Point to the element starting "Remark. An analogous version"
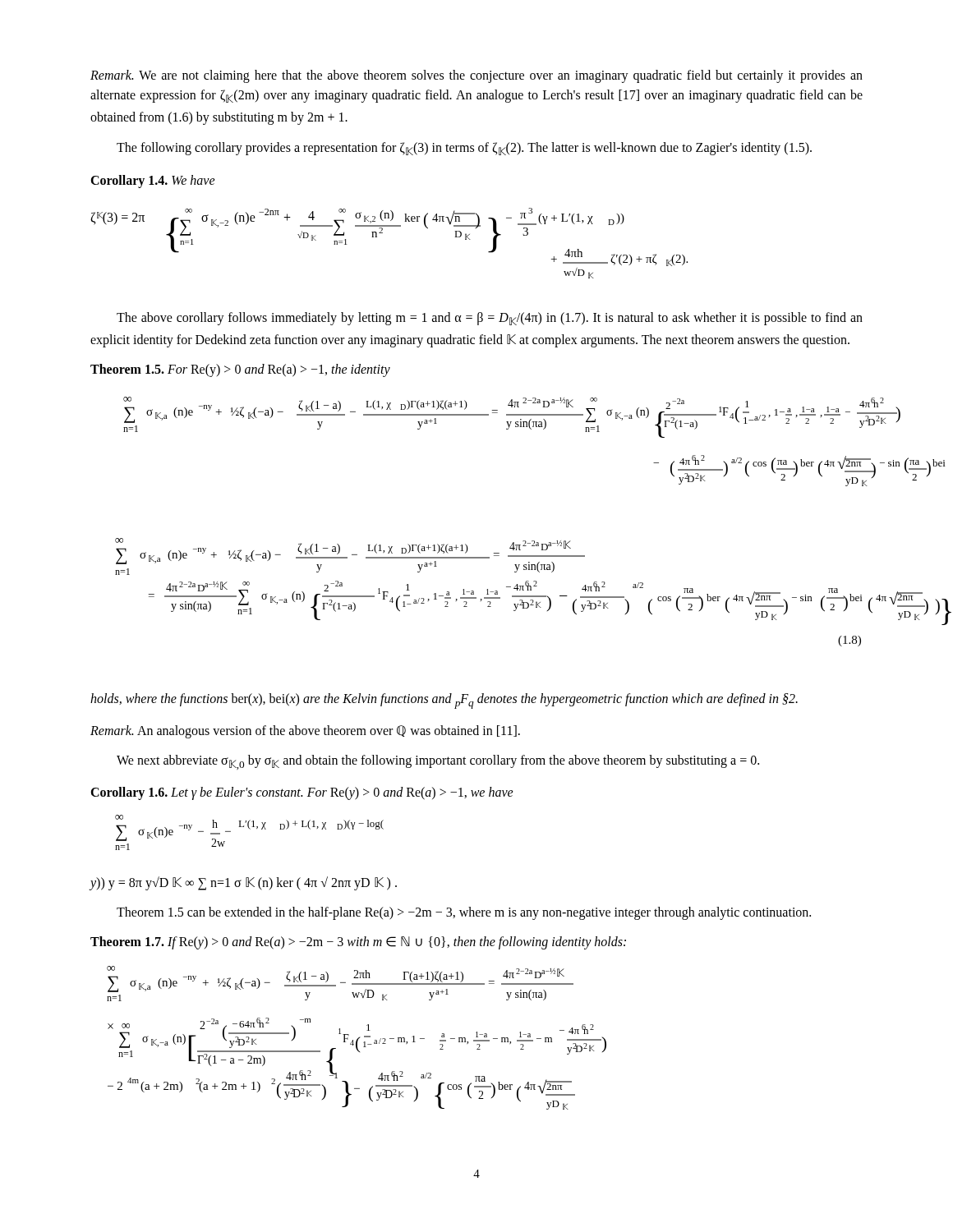This screenshot has width=953, height=1232. pyautogui.click(x=306, y=730)
